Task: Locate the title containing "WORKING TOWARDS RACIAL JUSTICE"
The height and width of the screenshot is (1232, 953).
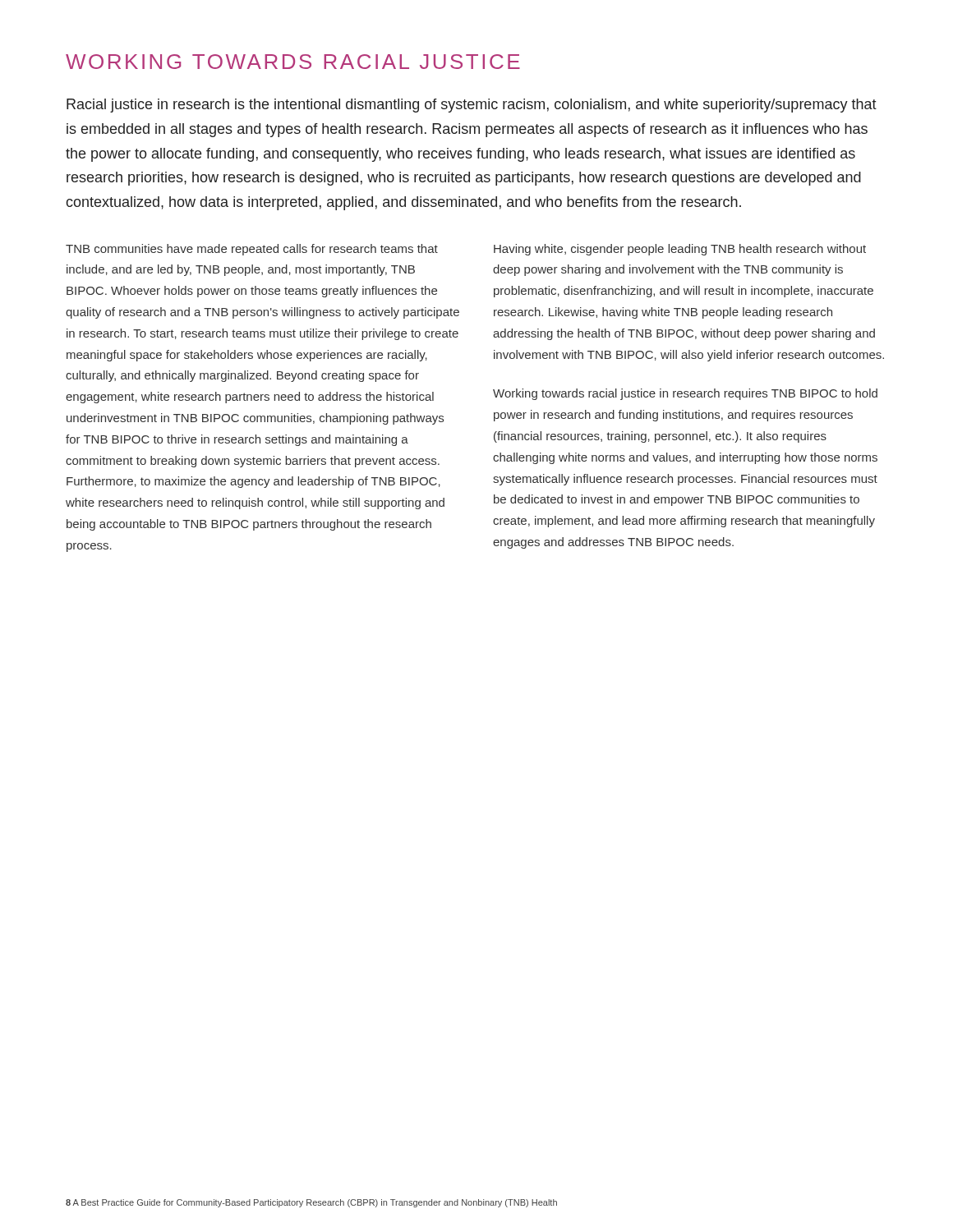Action: click(476, 62)
